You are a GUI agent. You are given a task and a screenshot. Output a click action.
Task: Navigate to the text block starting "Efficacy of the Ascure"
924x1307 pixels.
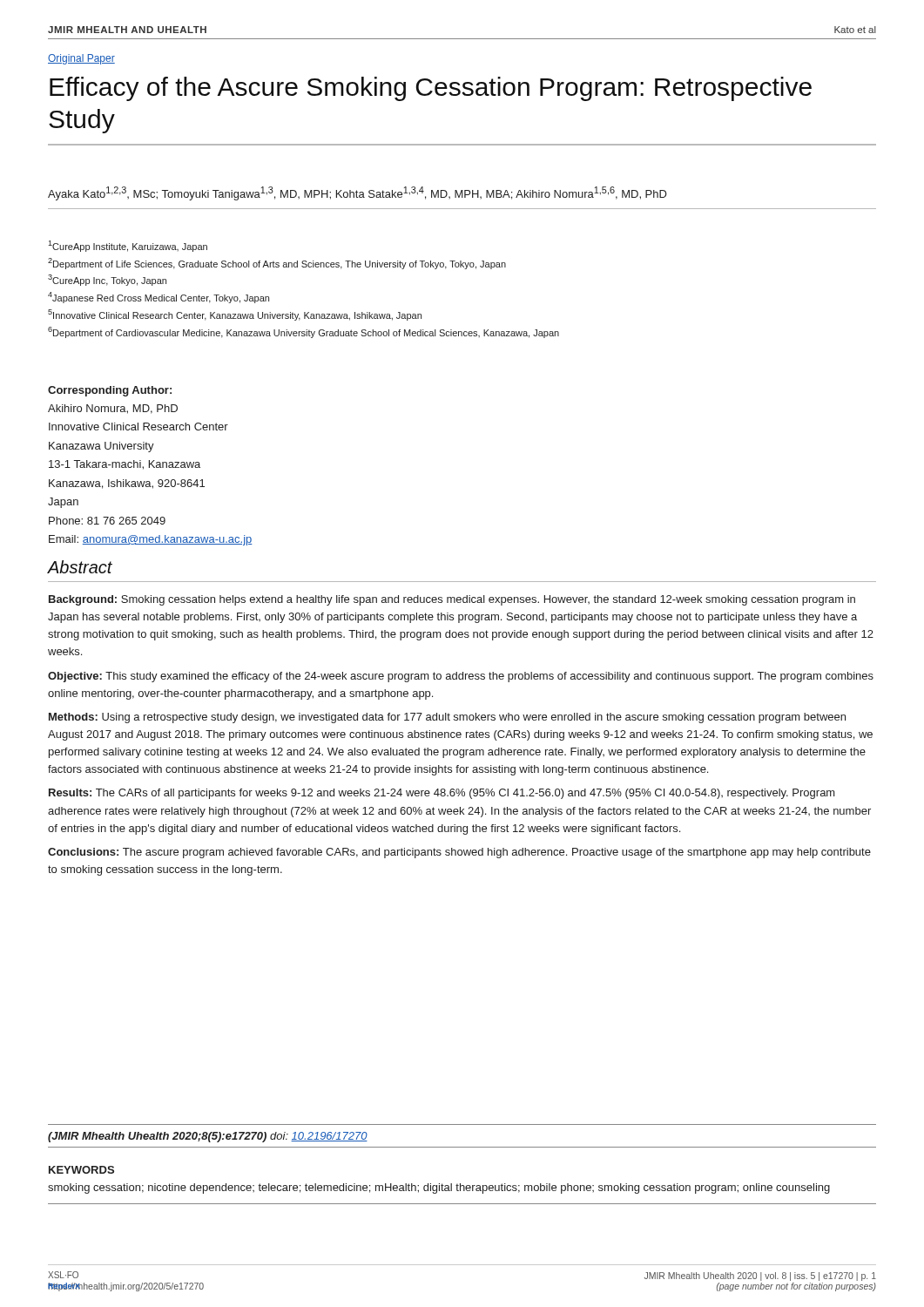click(462, 109)
